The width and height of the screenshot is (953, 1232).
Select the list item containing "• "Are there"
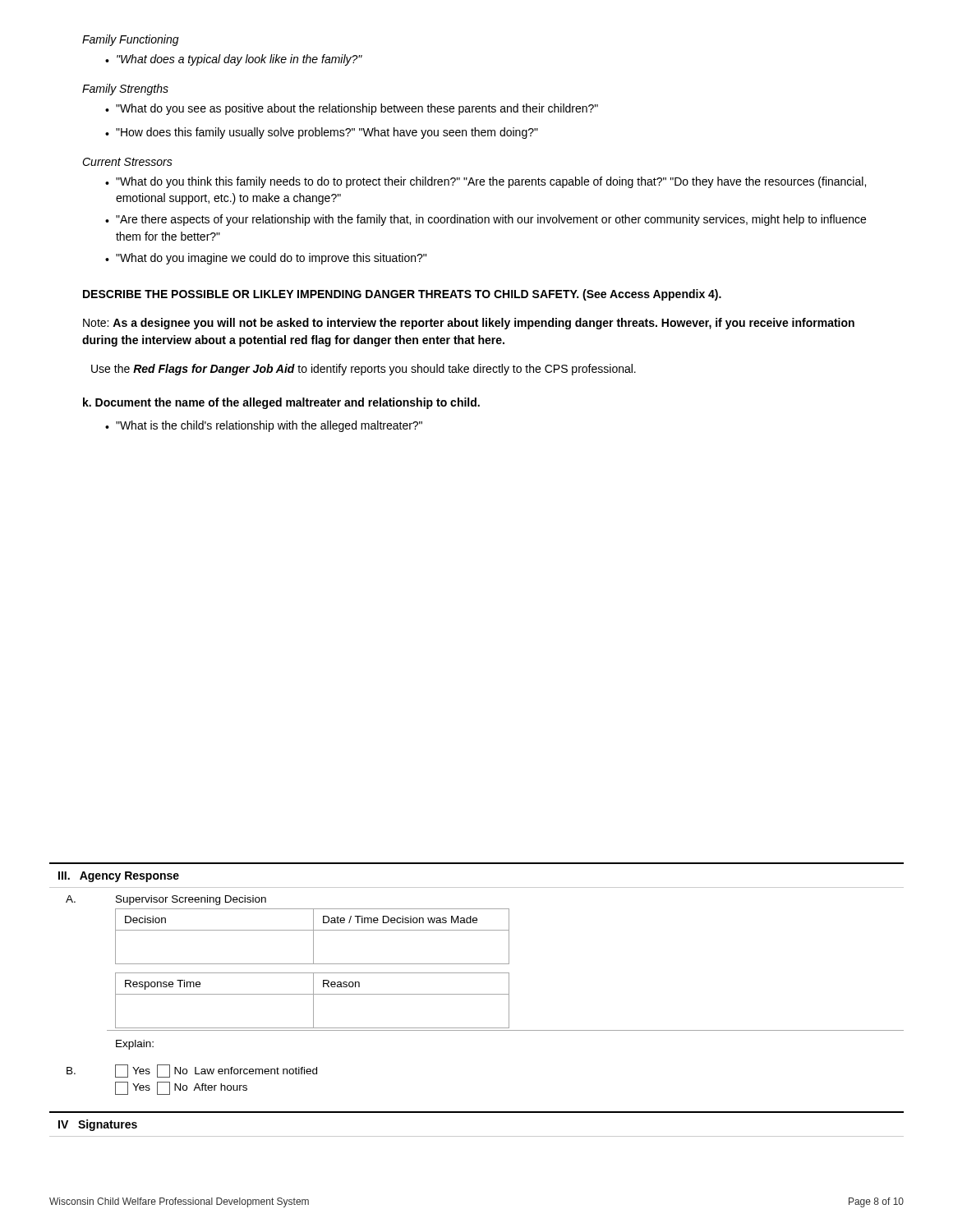click(496, 228)
